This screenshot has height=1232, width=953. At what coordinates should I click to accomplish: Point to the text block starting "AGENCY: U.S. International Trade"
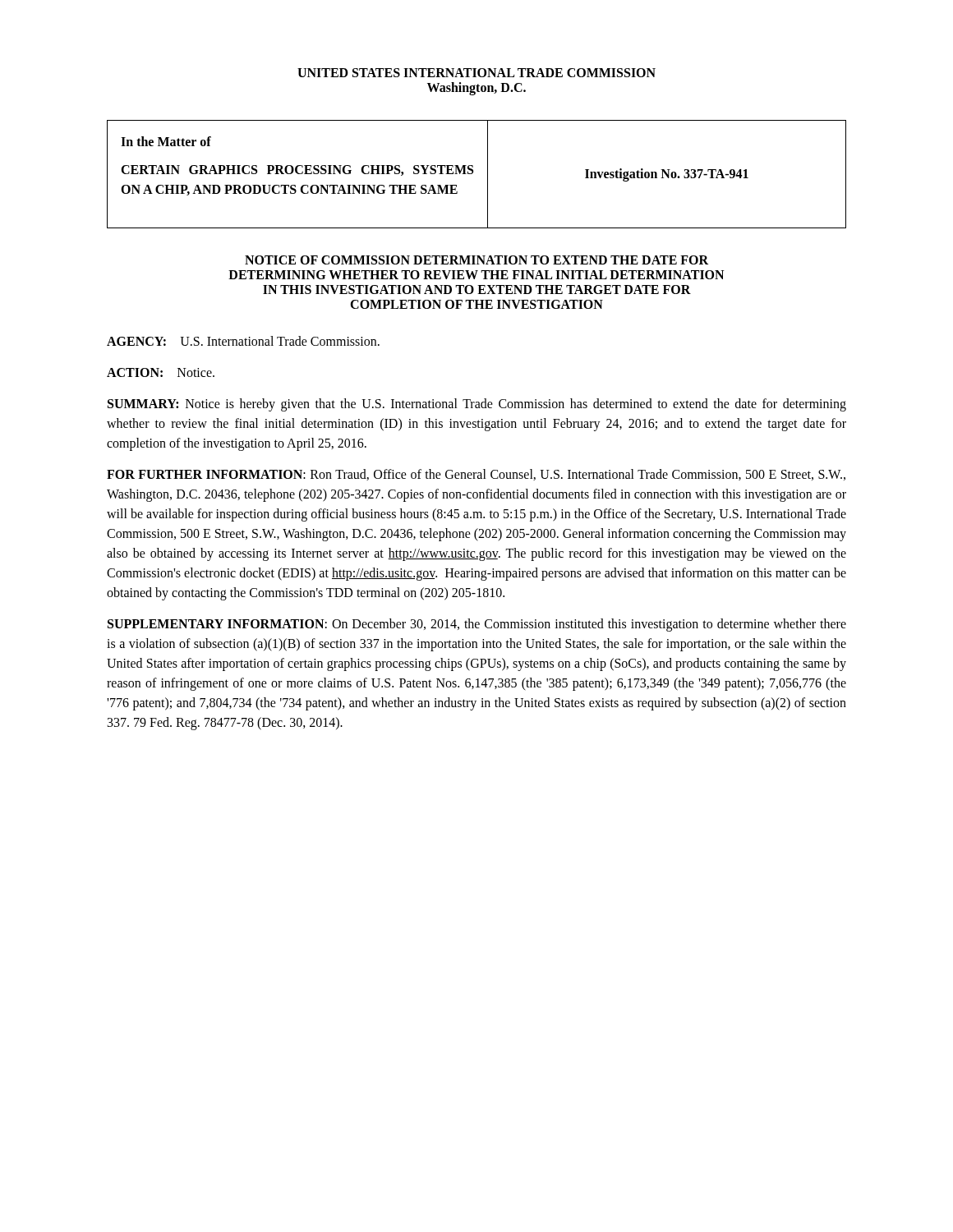click(243, 341)
